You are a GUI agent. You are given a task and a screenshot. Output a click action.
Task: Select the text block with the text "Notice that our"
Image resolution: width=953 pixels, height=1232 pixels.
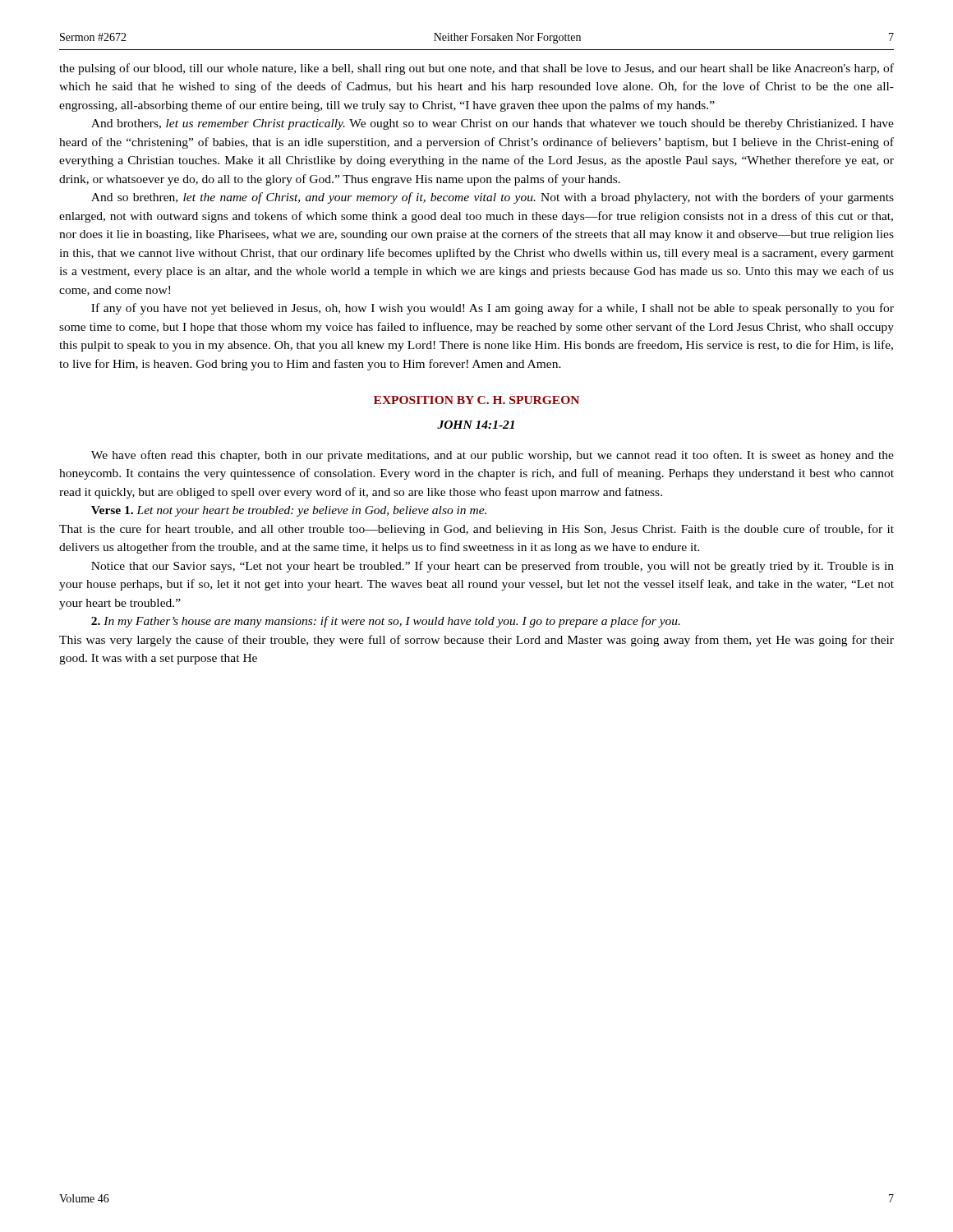(x=476, y=584)
